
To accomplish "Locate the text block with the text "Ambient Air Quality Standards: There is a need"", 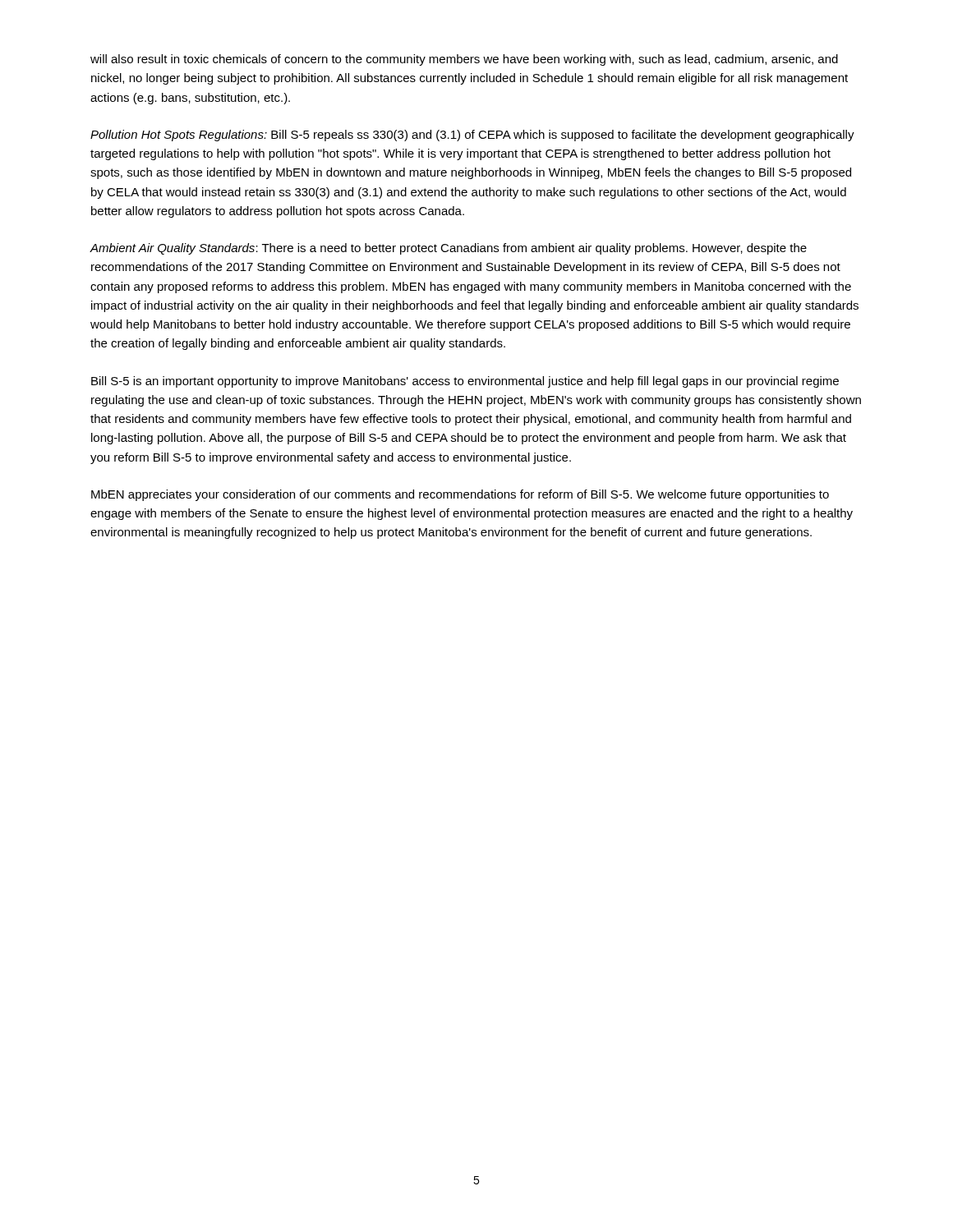I will (475, 295).
